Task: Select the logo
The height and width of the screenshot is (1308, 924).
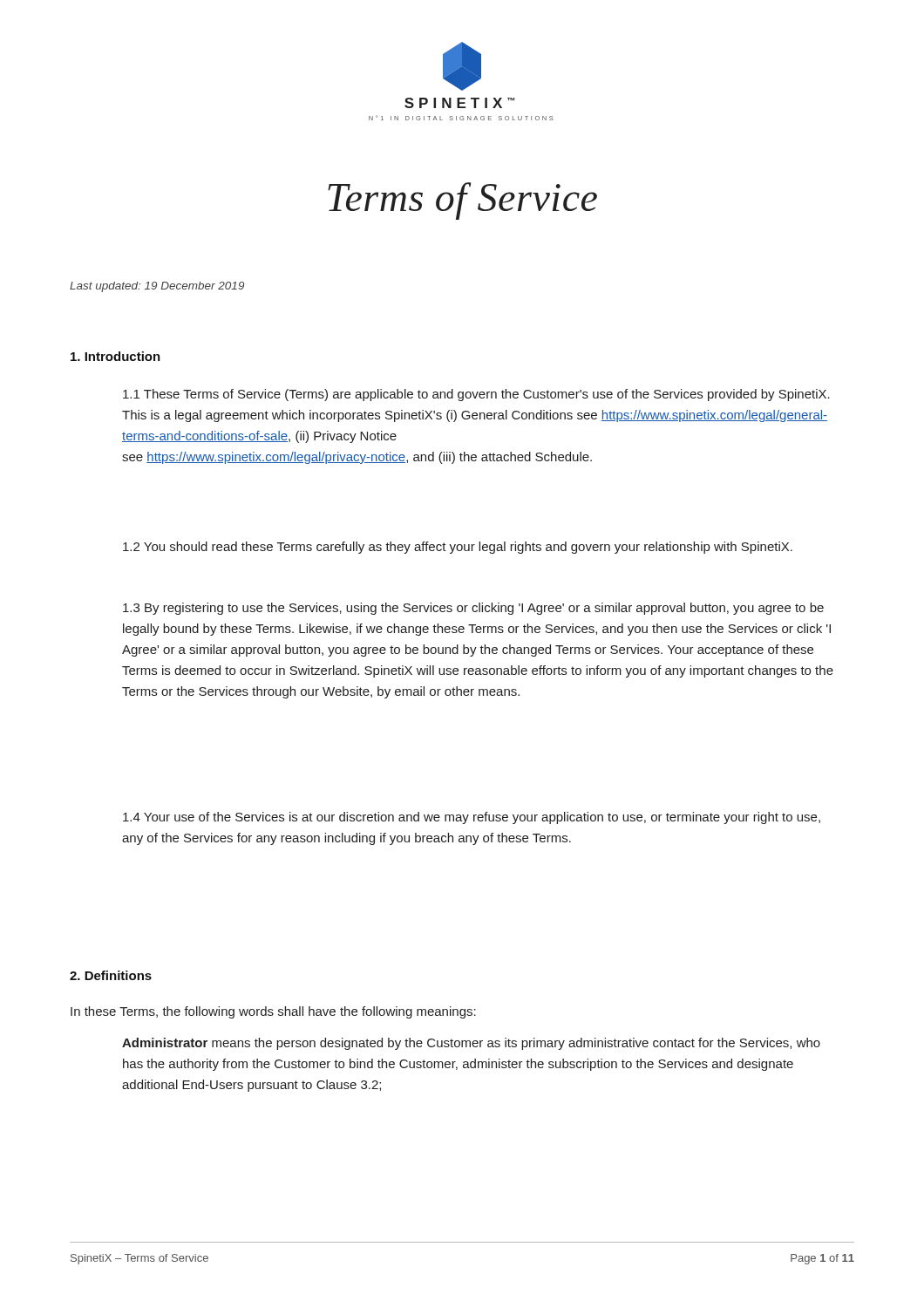Action: [462, 82]
